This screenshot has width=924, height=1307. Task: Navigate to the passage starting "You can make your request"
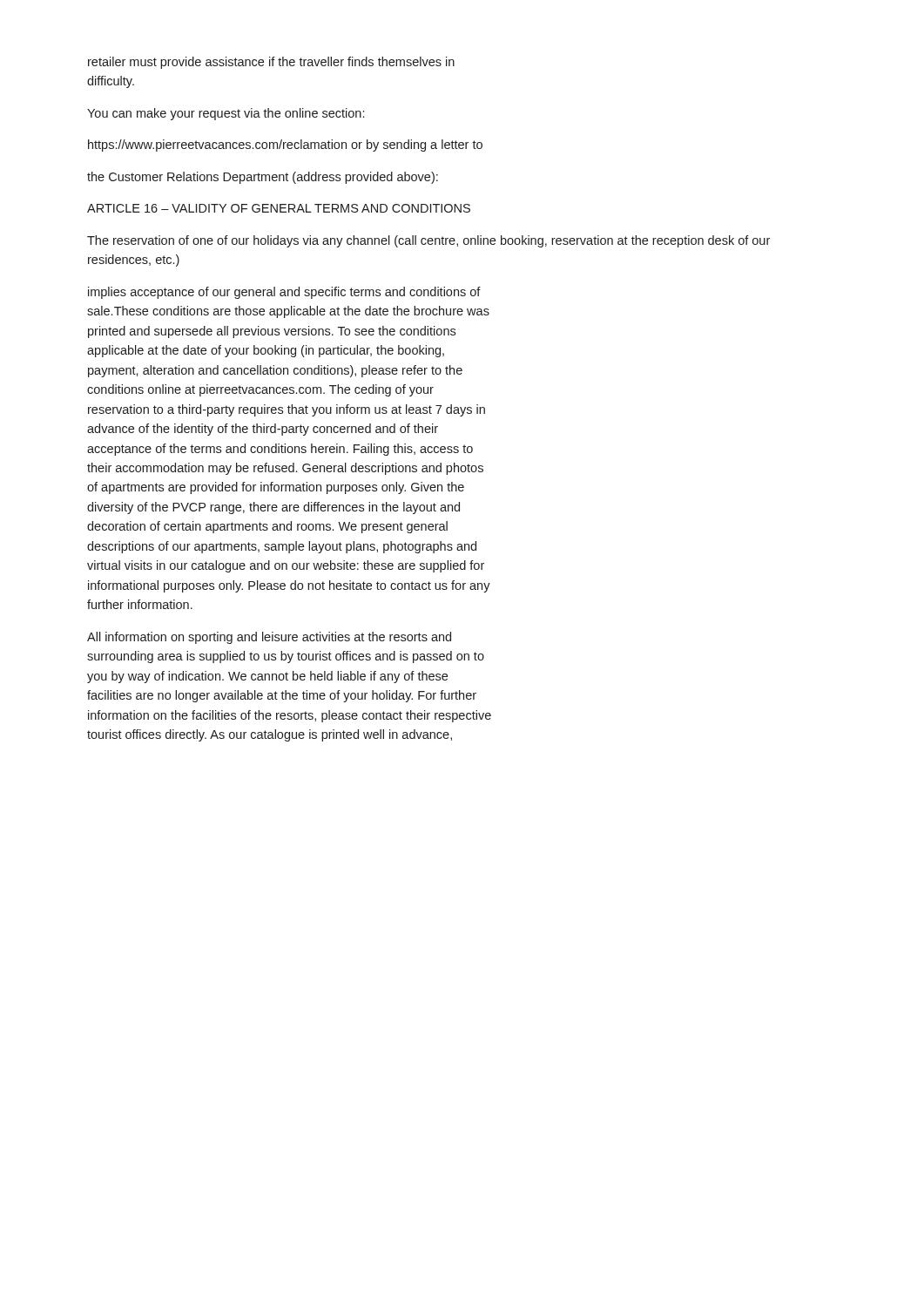[x=226, y=113]
